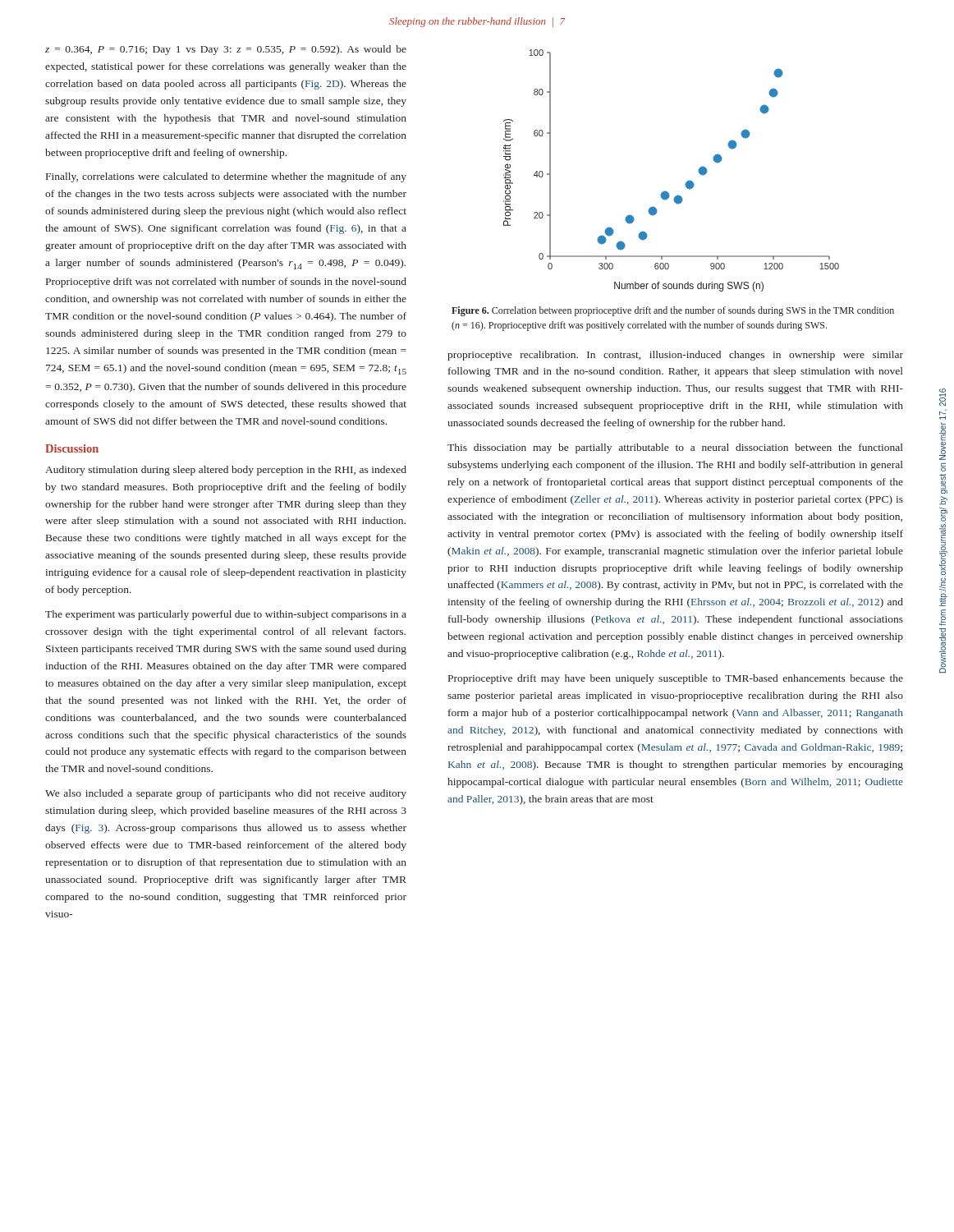Click the passage that begins "z = 0.364, P = 0.716; Day"
Image resolution: width=954 pixels, height=1232 pixels.
pyautogui.click(x=226, y=100)
